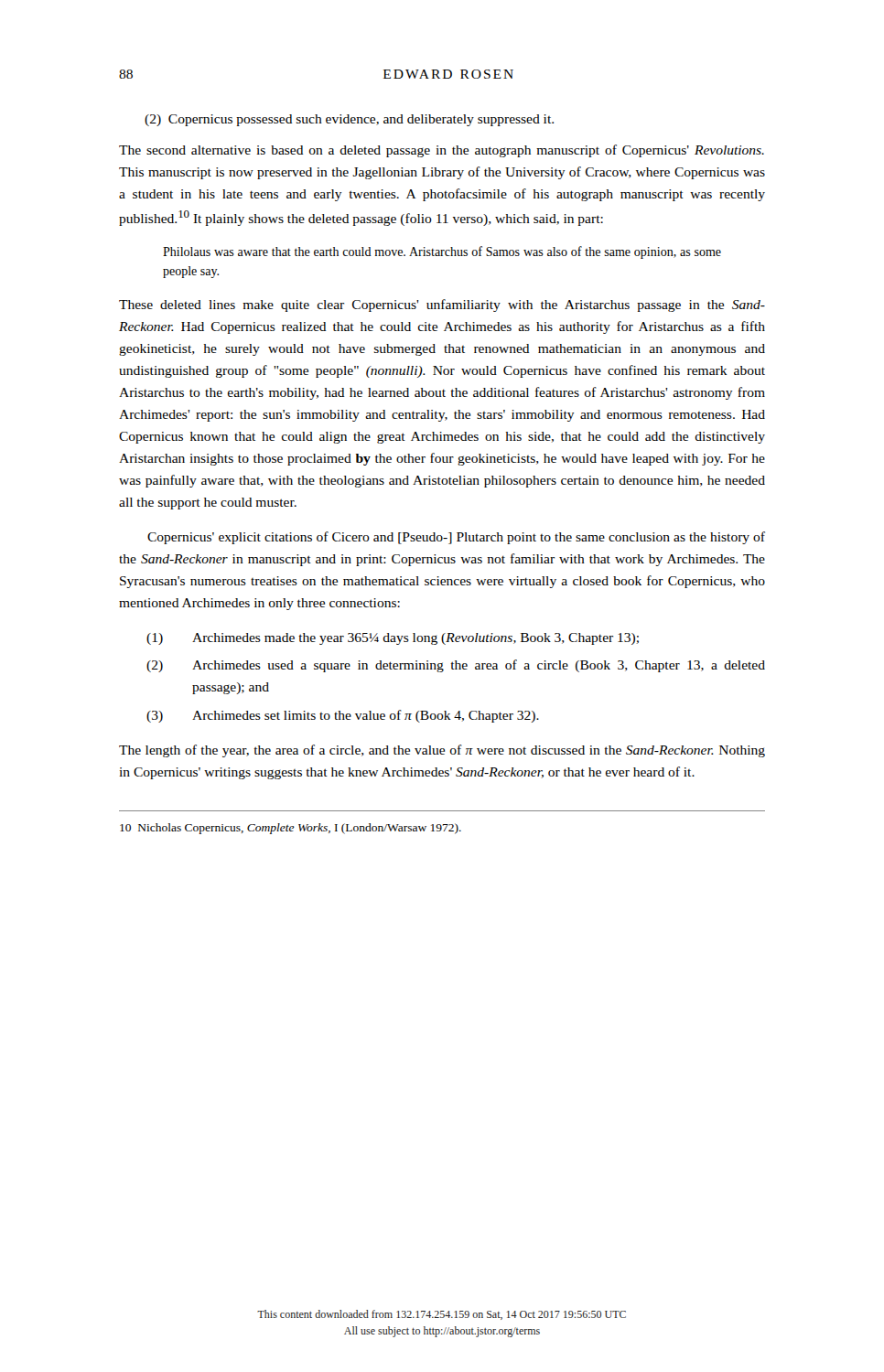Image resolution: width=884 pixels, height=1372 pixels.
Task: Locate the block of text that opens with "10 Nicholas Copernicus, Complete Works, I"
Action: point(290,827)
